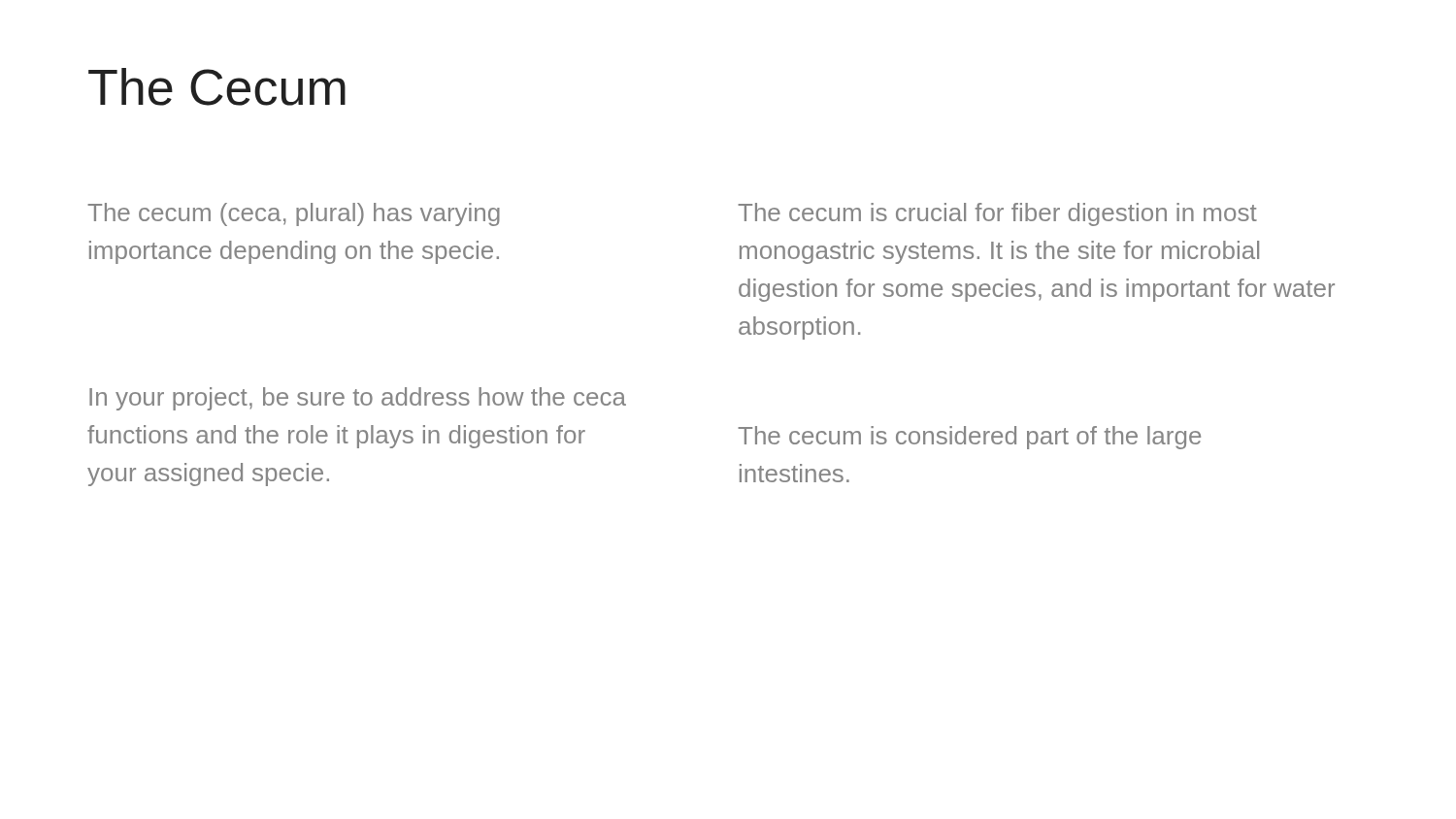Navigate to the region starting "The cecum (ceca, plural) has"
Image resolution: width=1456 pixels, height=819 pixels.
(x=294, y=231)
